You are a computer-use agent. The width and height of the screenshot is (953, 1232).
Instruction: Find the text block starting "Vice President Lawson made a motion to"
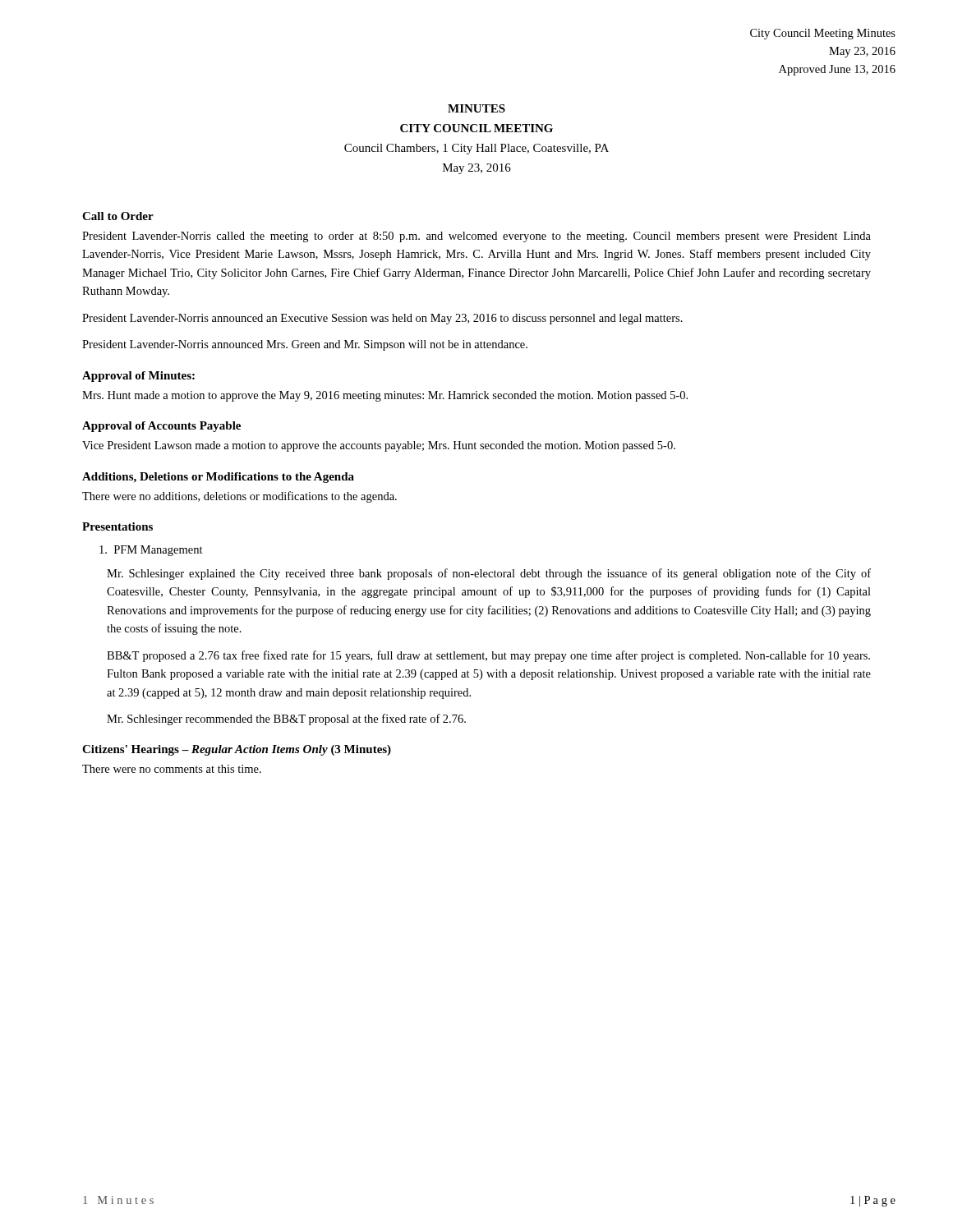pos(379,445)
